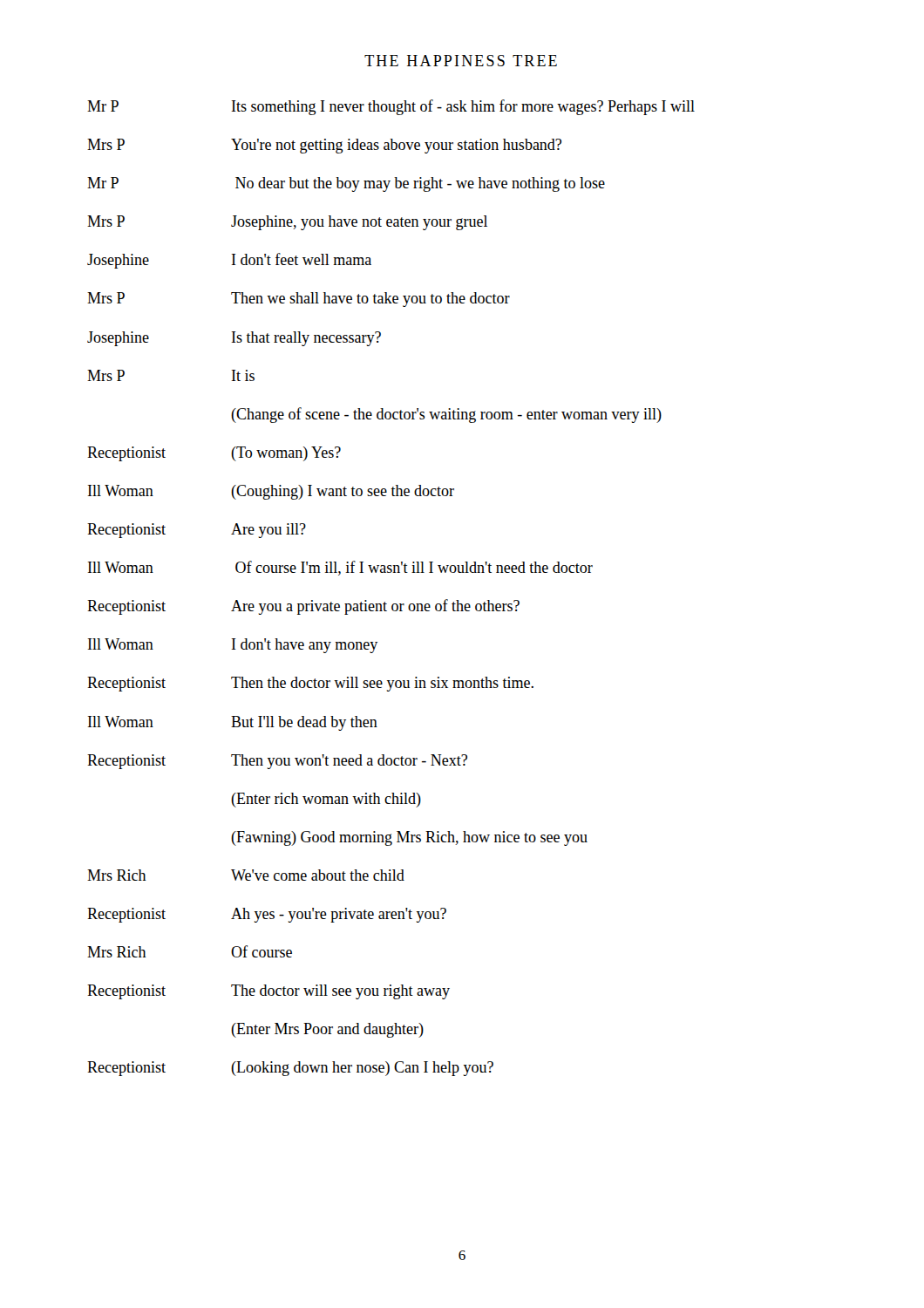
Task: Click on the text starting "Receptionist The doctor will see"
Action: [268, 992]
